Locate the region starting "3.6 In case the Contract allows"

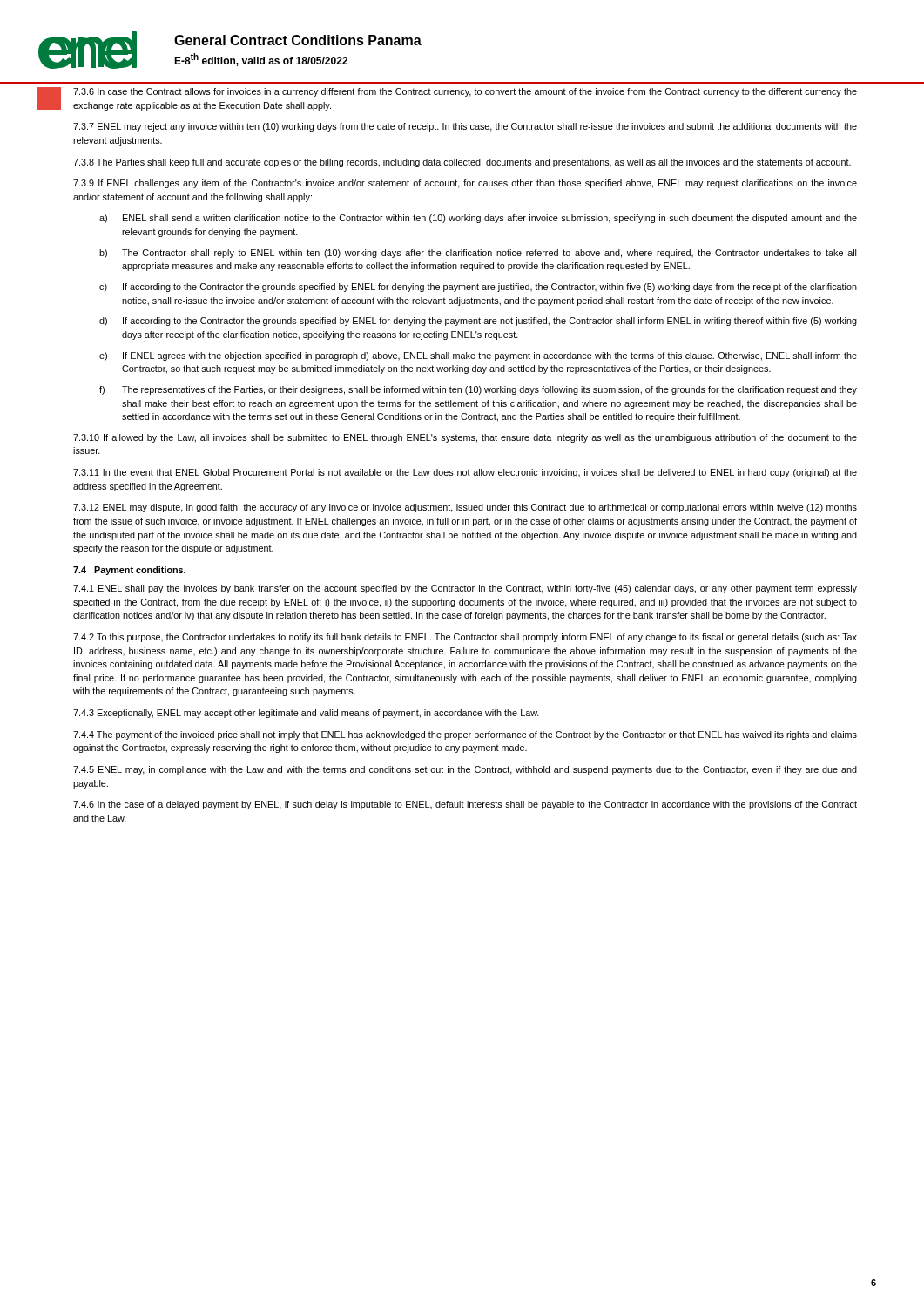(465, 98)
